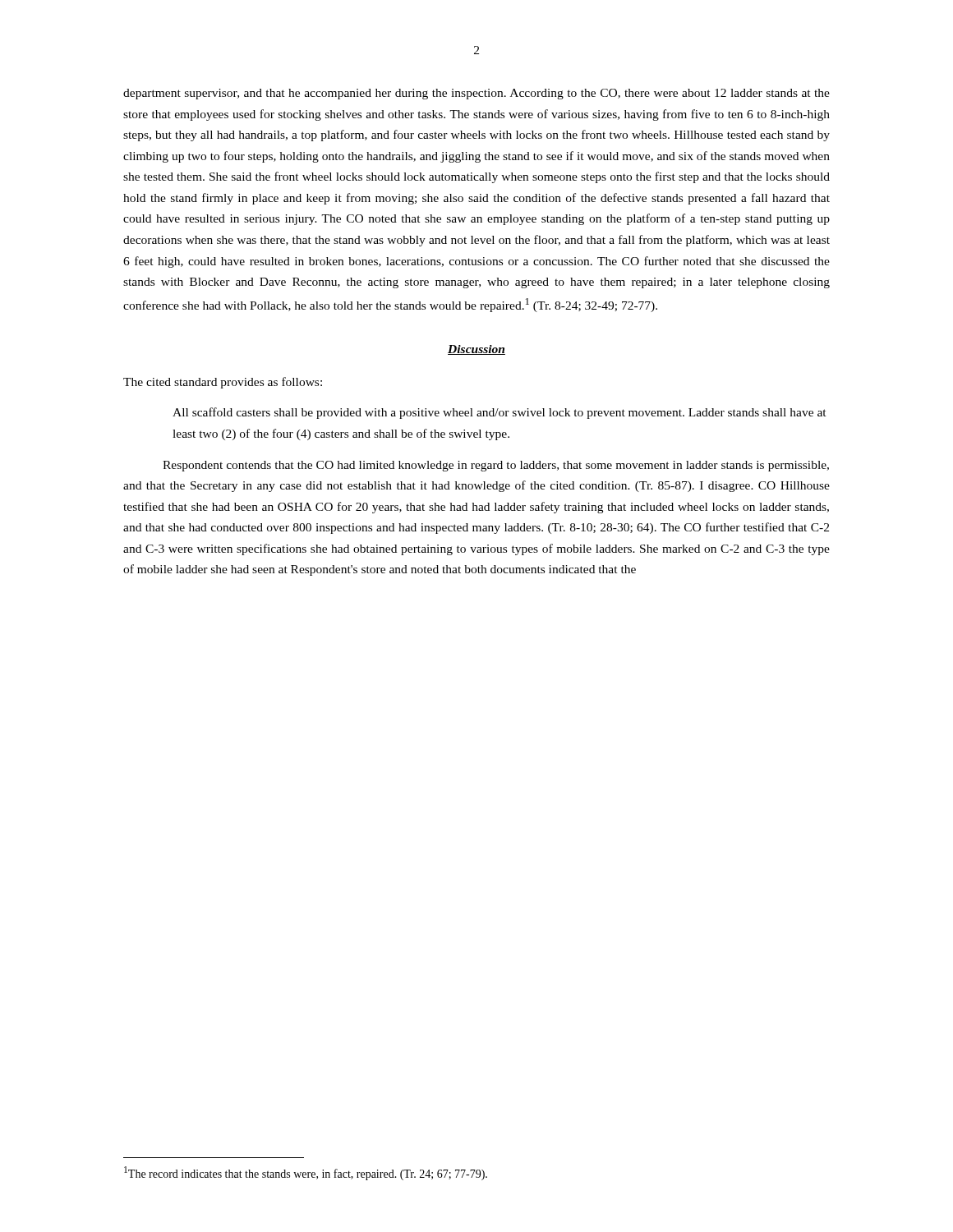
Task: Click a section header
Action: pos(476,349)
